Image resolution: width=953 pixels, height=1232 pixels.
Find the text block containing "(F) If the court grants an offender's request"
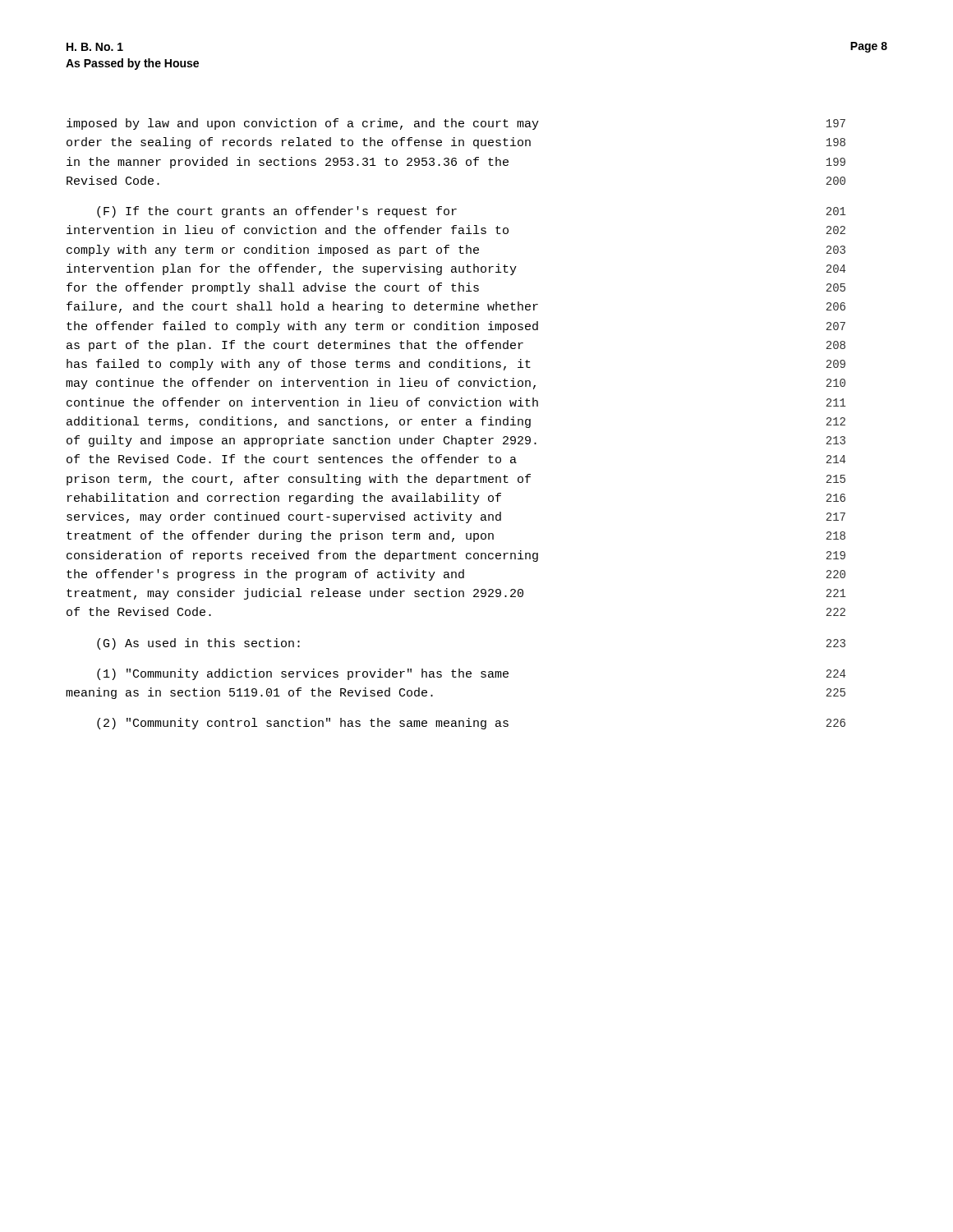tap(456, 413)
